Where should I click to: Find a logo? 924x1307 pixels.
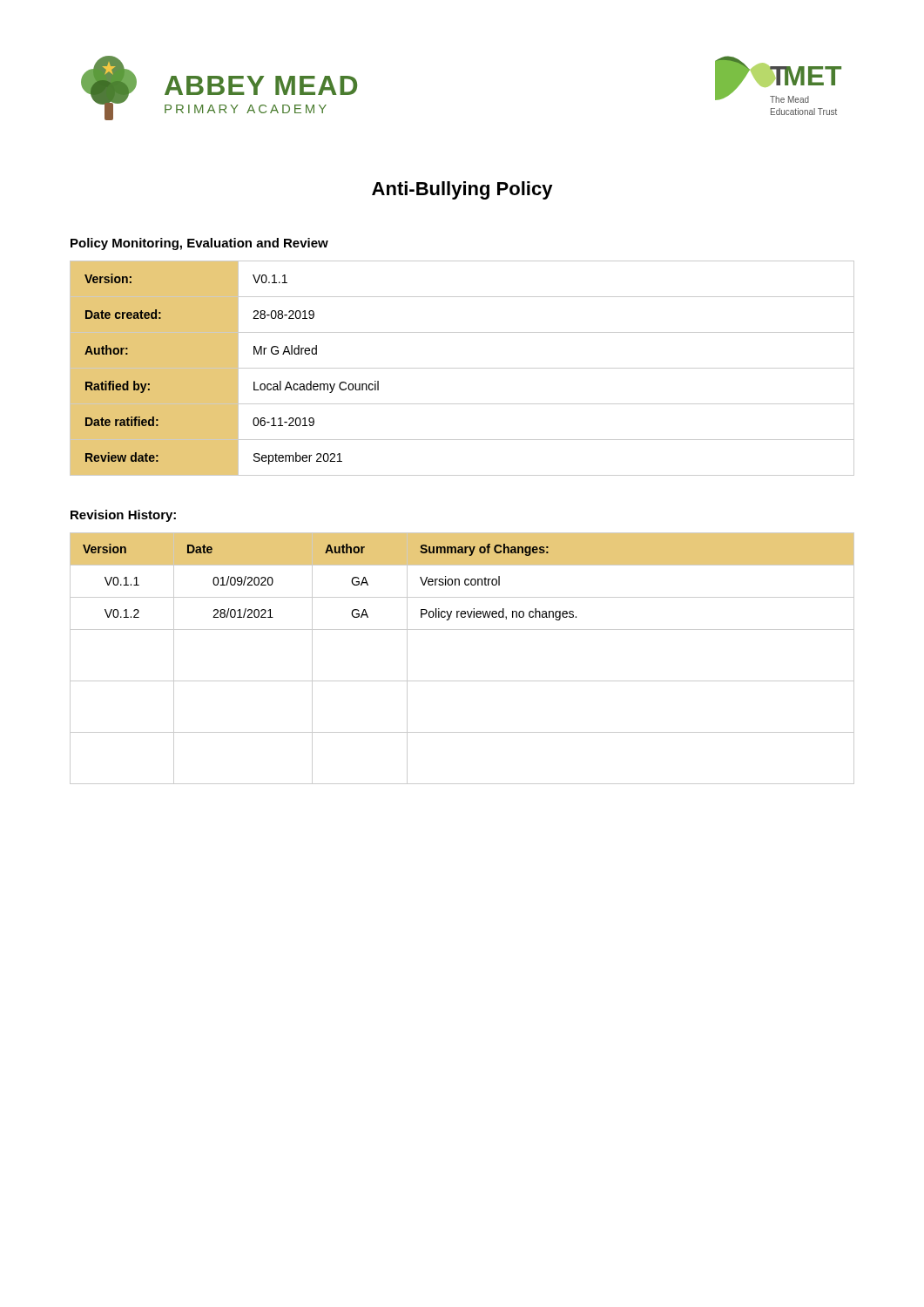pos(462,93)
